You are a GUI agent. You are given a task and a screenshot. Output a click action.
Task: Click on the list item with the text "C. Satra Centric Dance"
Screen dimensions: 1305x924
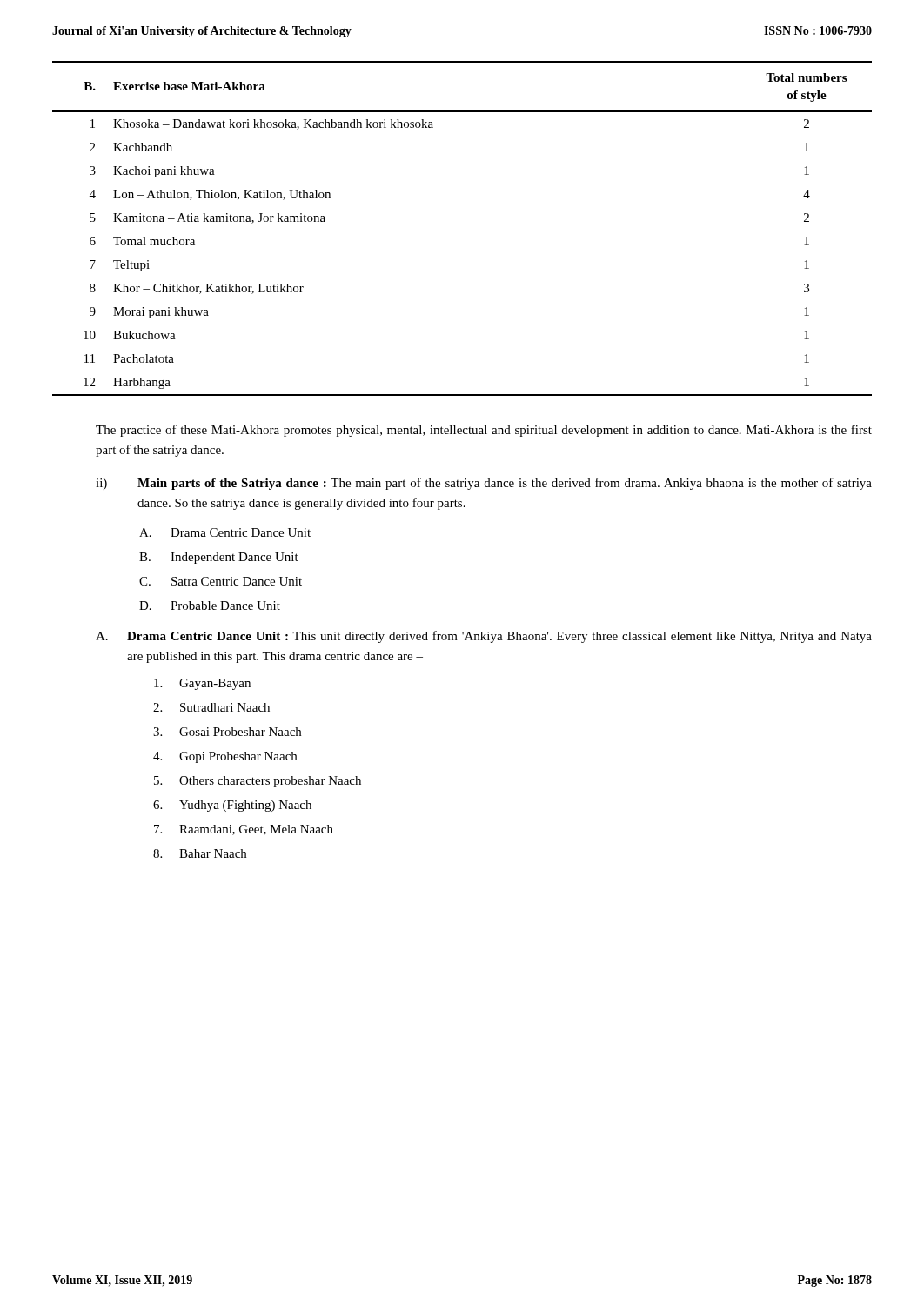[221, 581]
